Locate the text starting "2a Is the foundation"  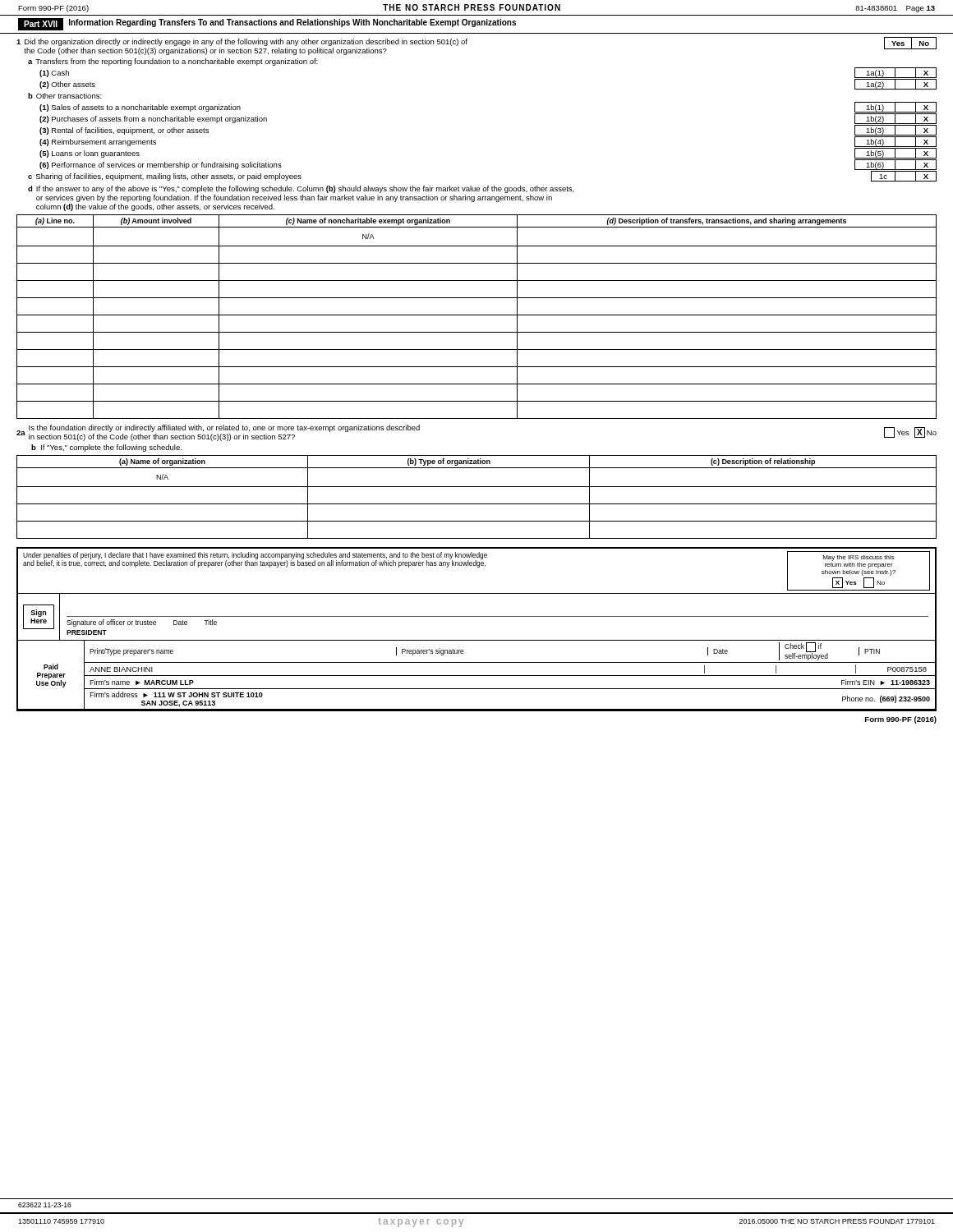223,435
